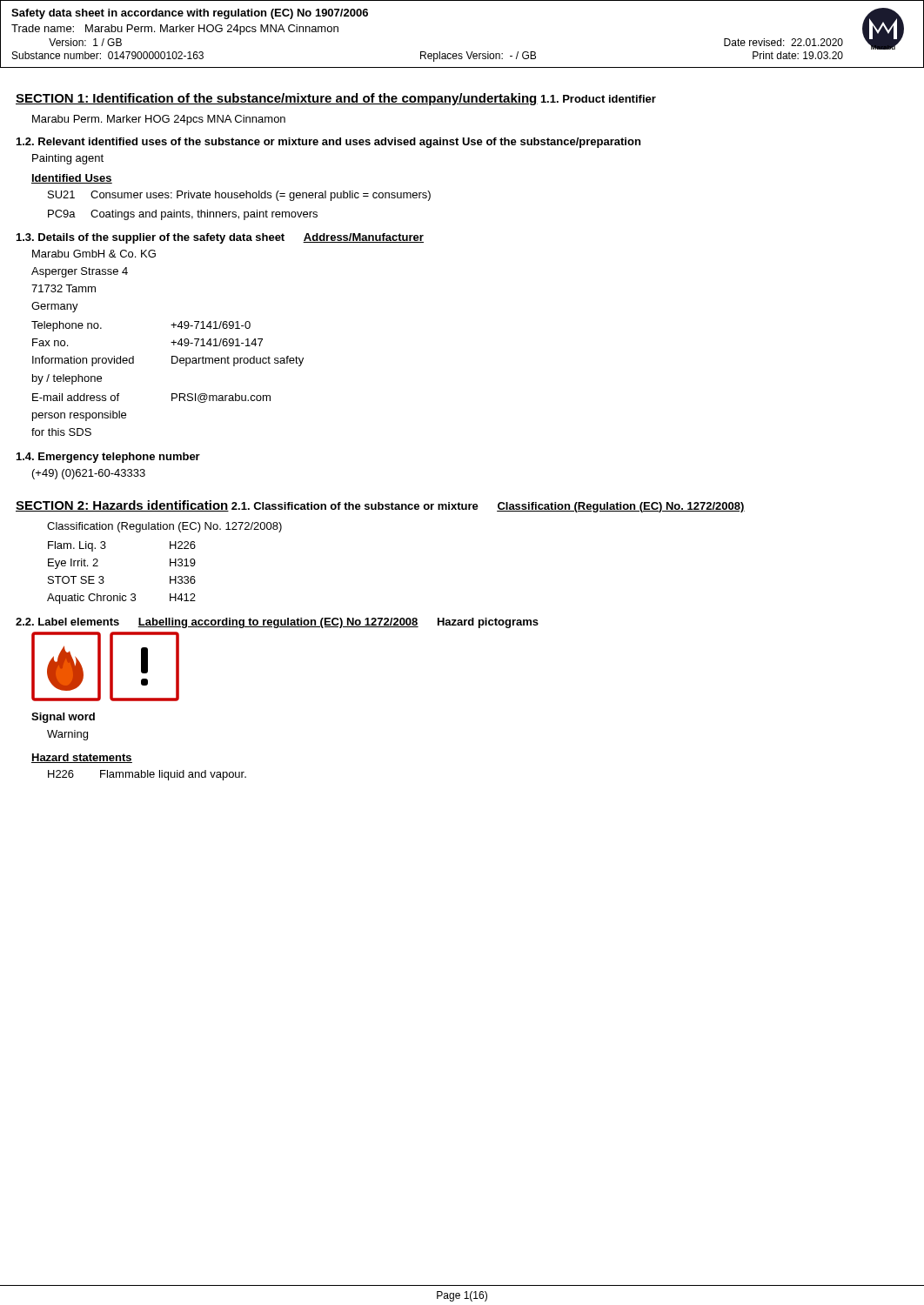Point to "1.1. Product identifier"
924x1305 pixels.
click(x=598, y=99)
